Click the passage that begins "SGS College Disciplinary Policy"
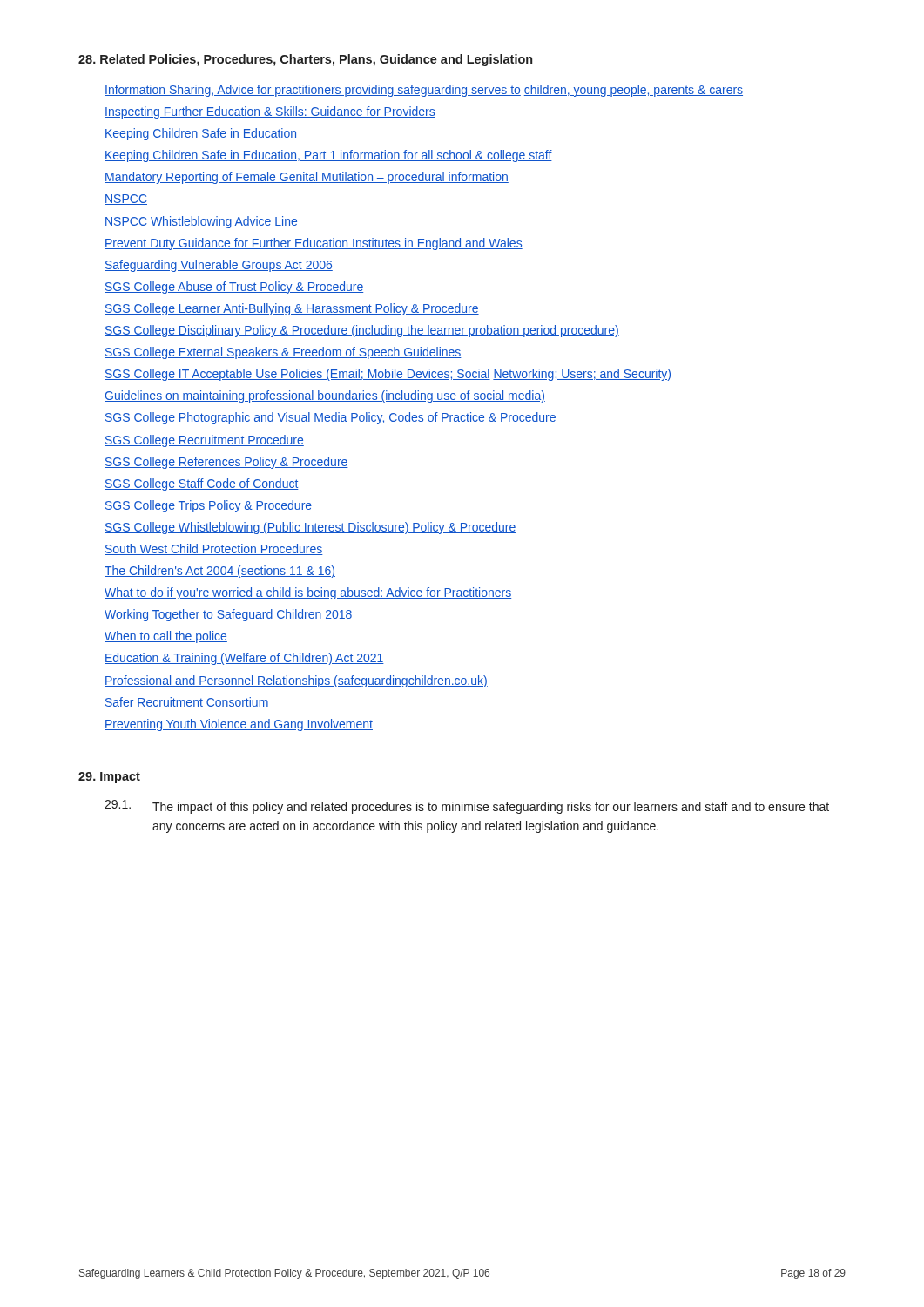 click(362, 330)
